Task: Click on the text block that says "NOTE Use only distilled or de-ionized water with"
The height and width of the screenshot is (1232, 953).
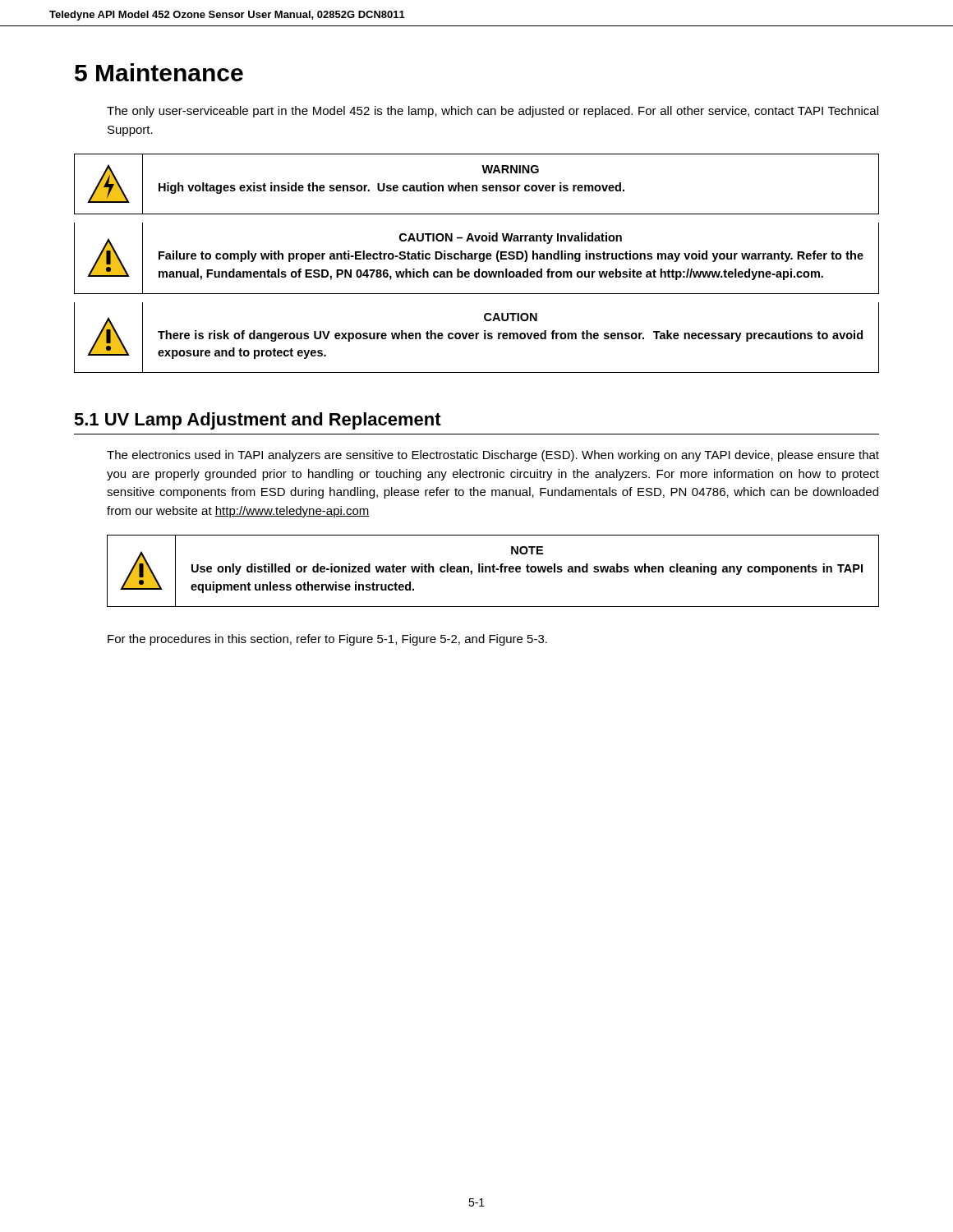Action: (x=493, y=571)
